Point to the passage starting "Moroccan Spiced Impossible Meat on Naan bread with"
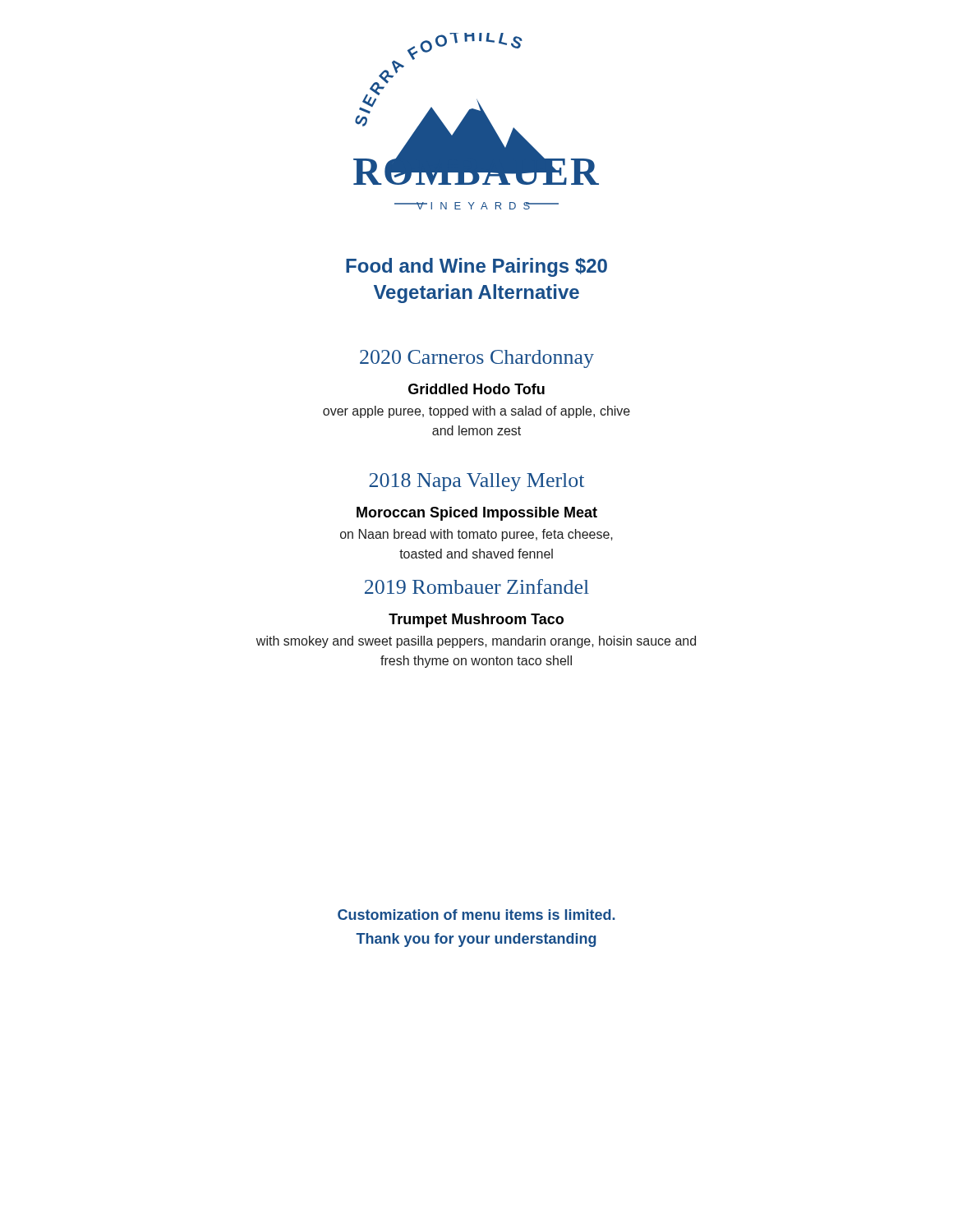 pyautogui.click(x=476, y=534)
